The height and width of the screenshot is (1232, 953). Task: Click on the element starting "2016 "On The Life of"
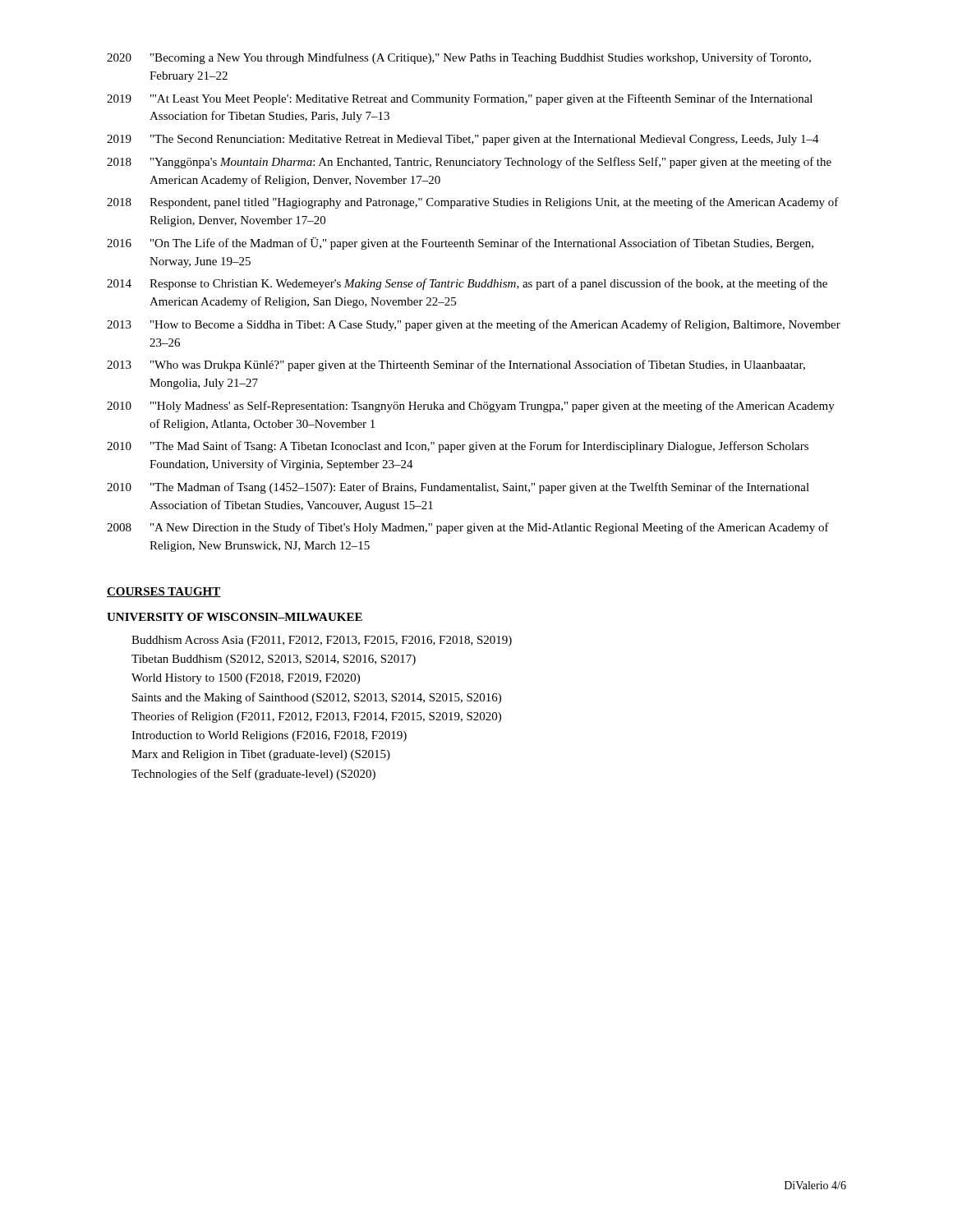(x=476, y=253)
